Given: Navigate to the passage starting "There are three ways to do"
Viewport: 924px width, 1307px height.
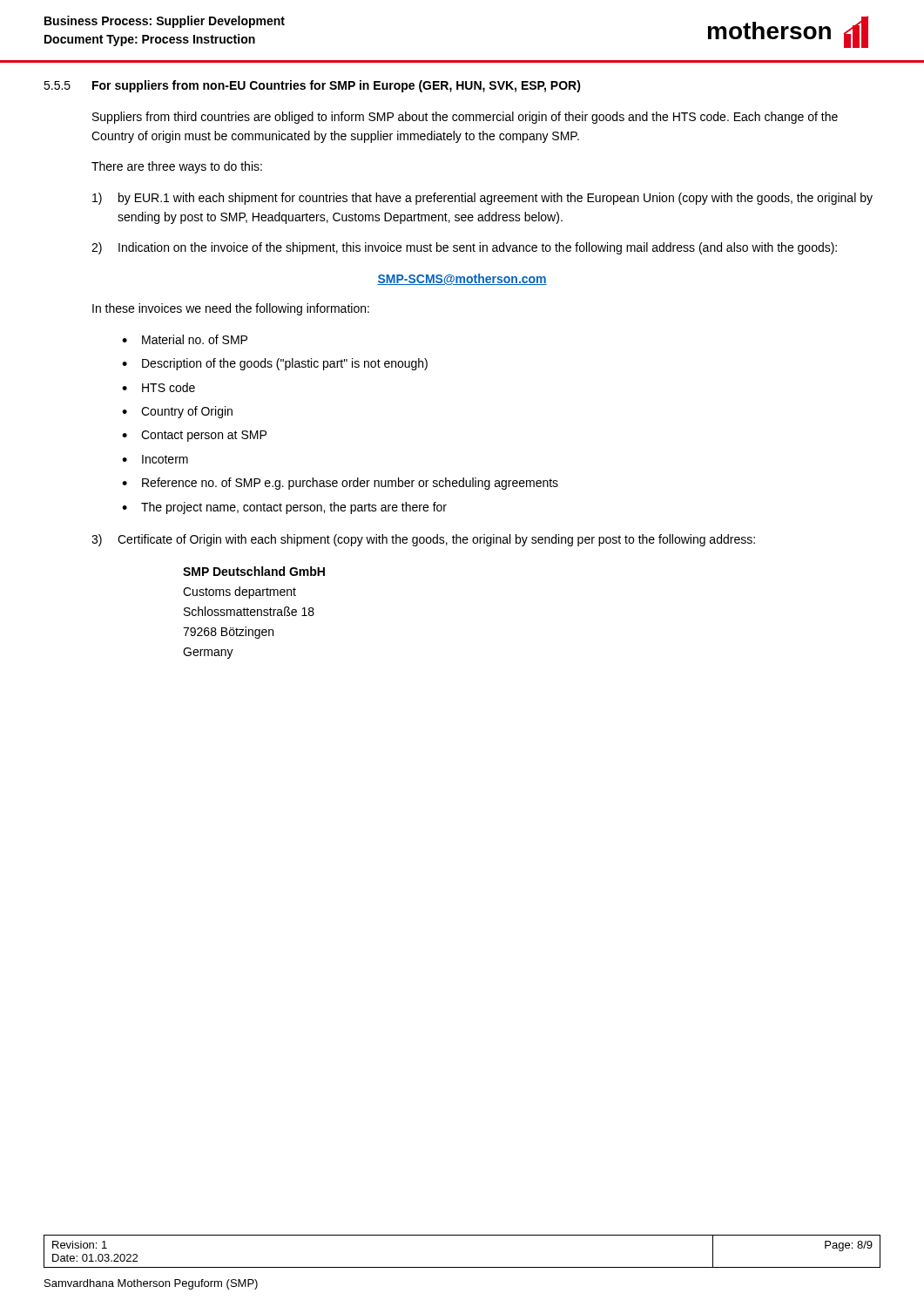Looking at the screenshot, I should [x=177, y=167].
